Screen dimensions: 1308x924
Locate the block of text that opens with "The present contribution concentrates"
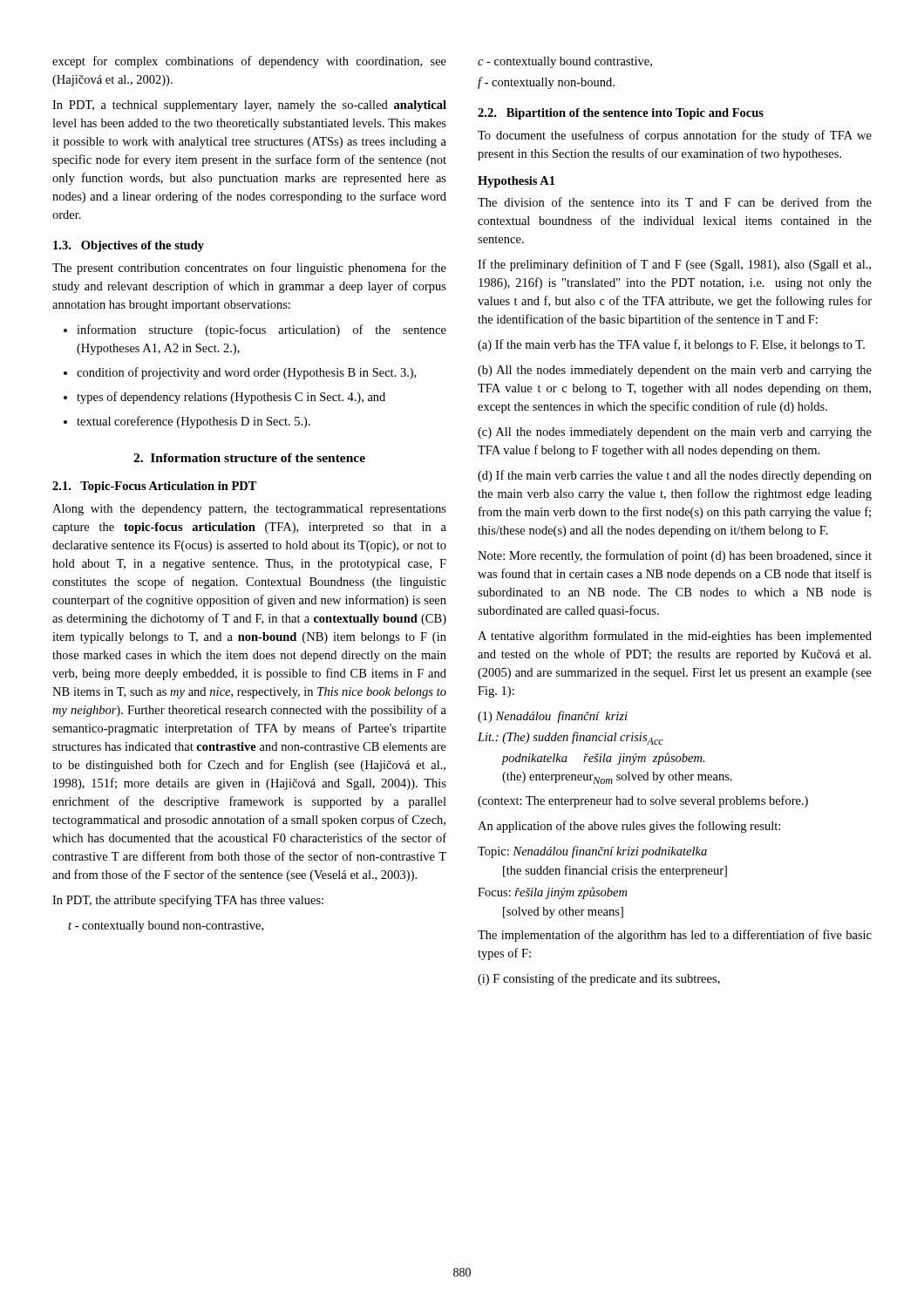coord(249,287)
